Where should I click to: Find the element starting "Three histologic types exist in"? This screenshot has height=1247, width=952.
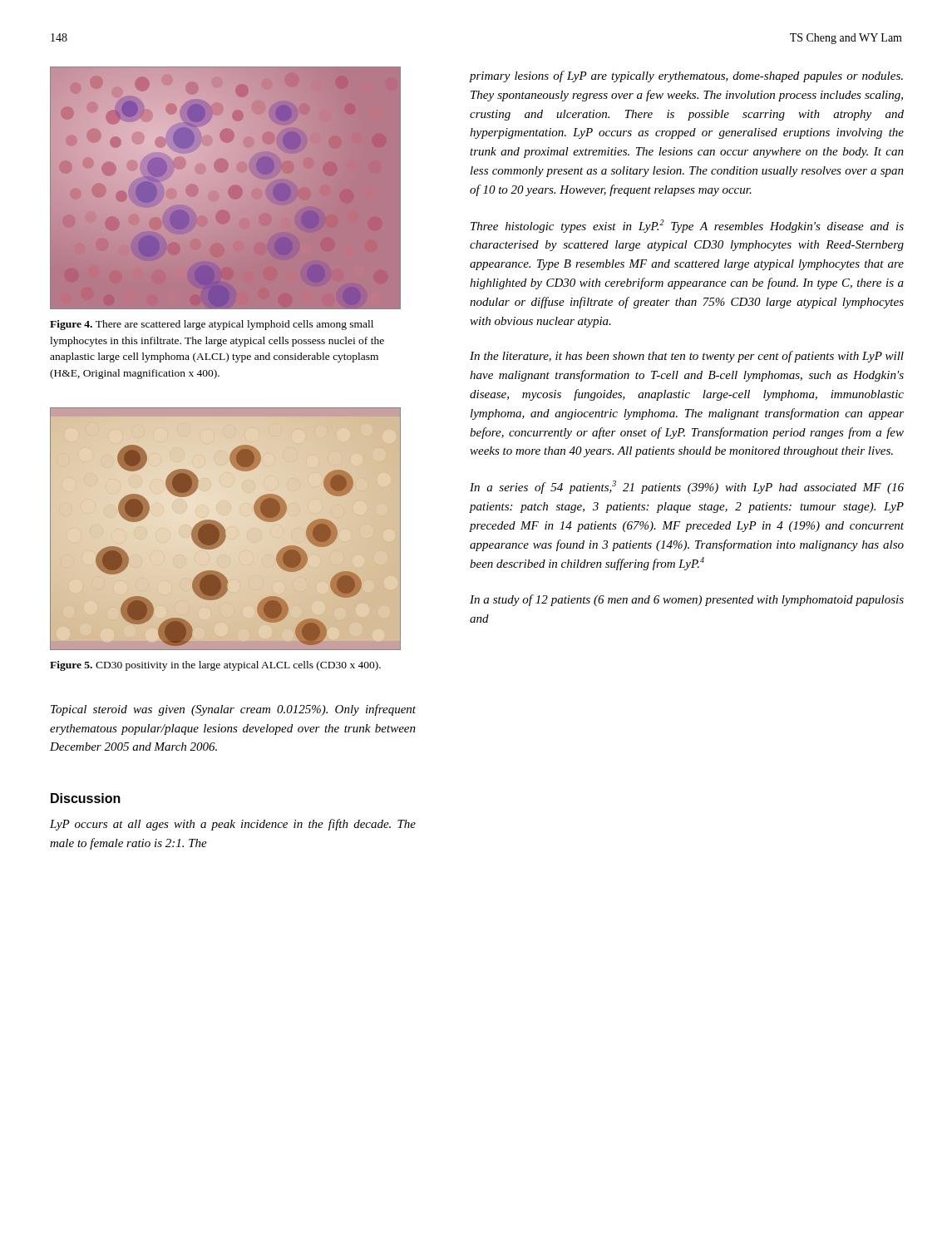pos(687,272)
